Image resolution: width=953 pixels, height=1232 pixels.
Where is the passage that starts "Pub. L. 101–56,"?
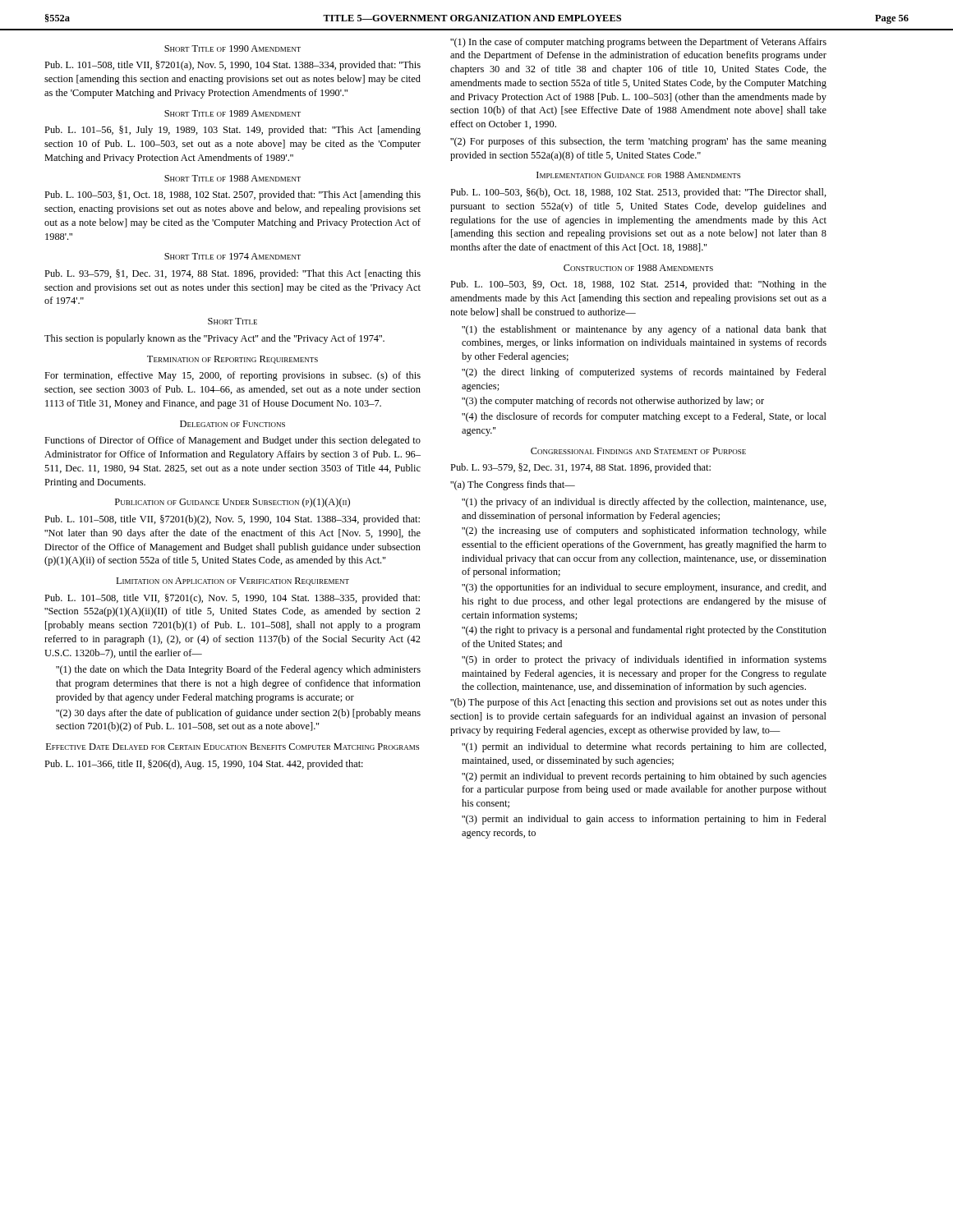pyautogui.click(x=233, y=144)
